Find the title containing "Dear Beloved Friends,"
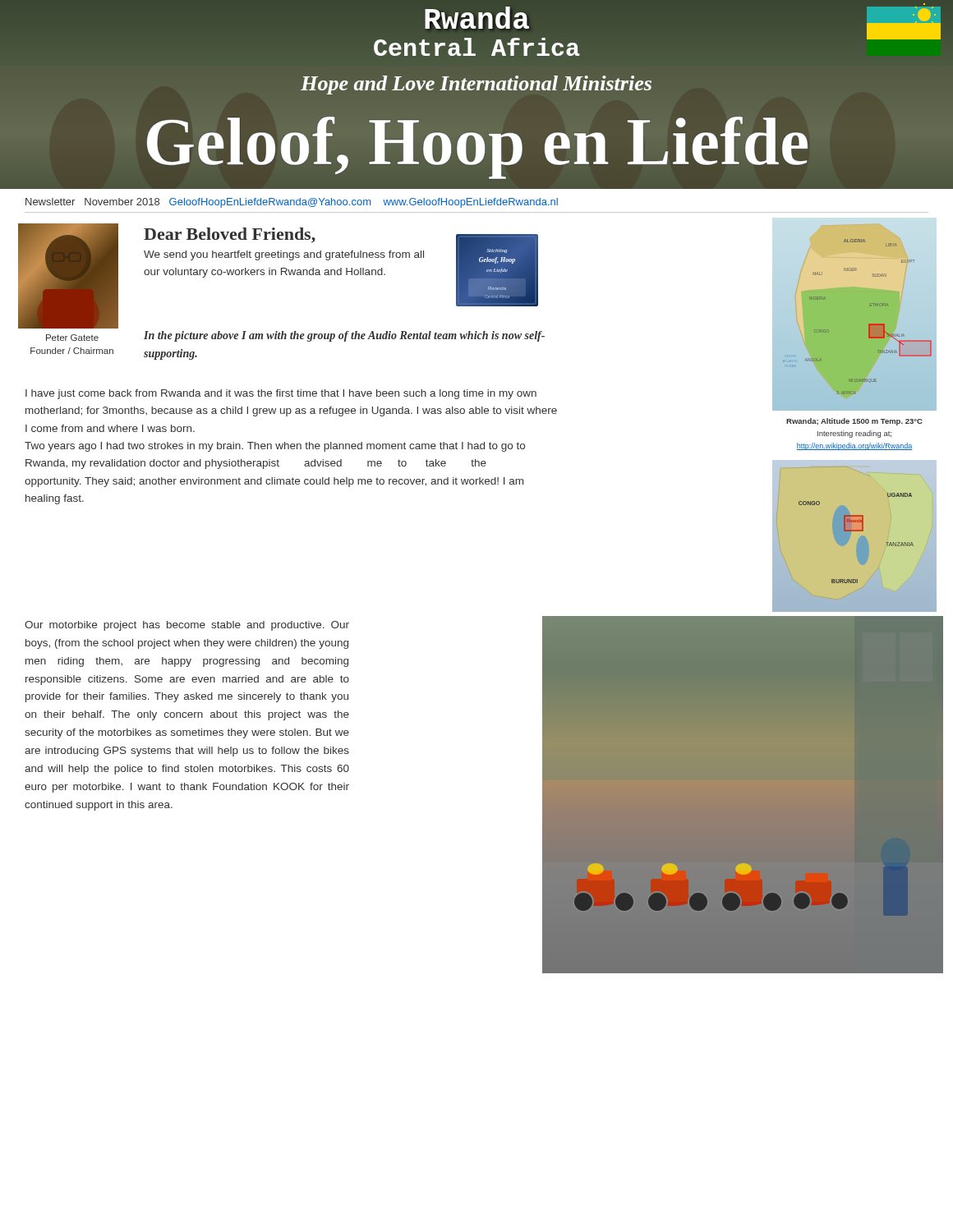This screenshot has height=1232, width=953. 230,234
